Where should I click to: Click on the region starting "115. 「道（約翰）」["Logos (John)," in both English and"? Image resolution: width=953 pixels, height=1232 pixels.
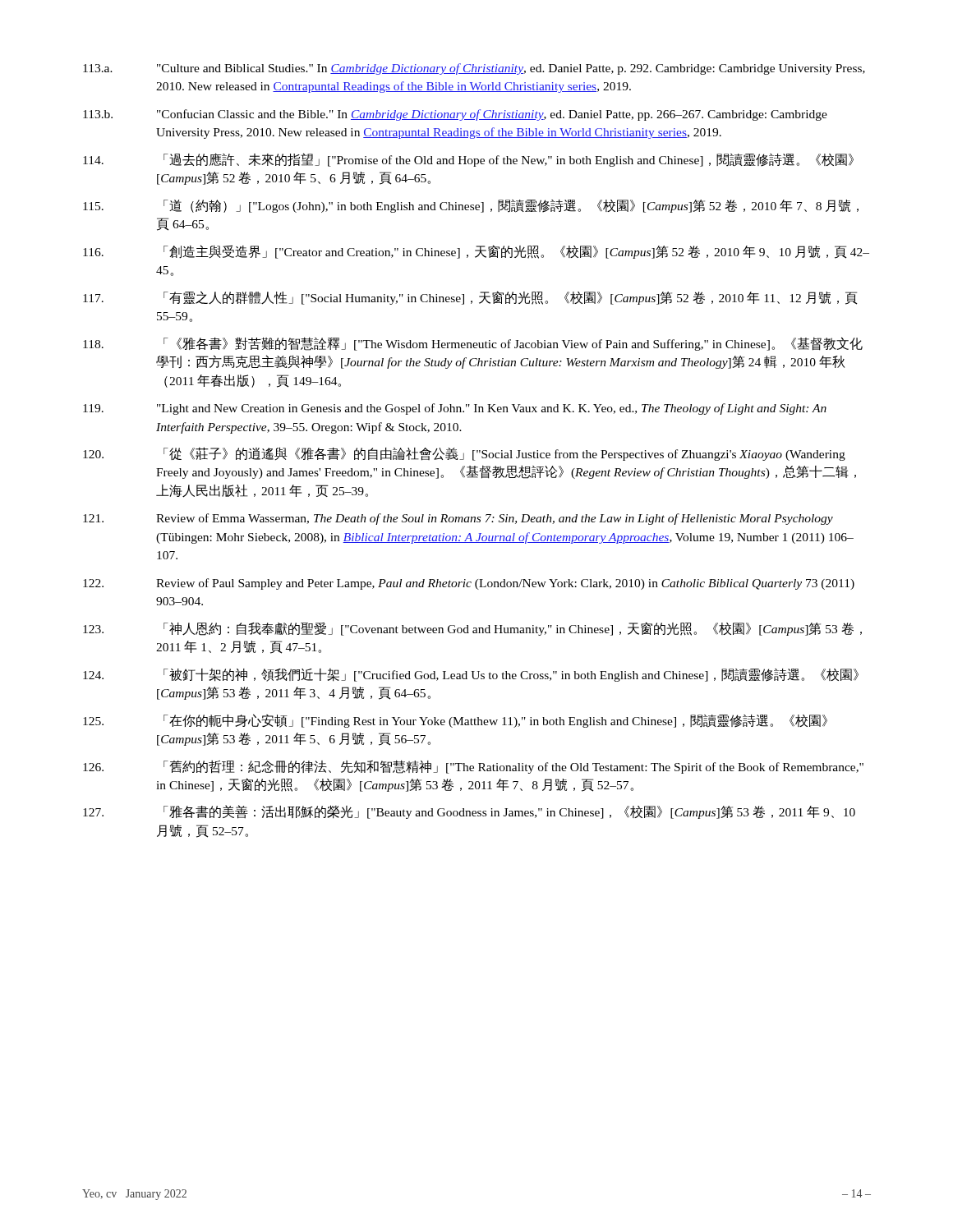coord(476,215)
